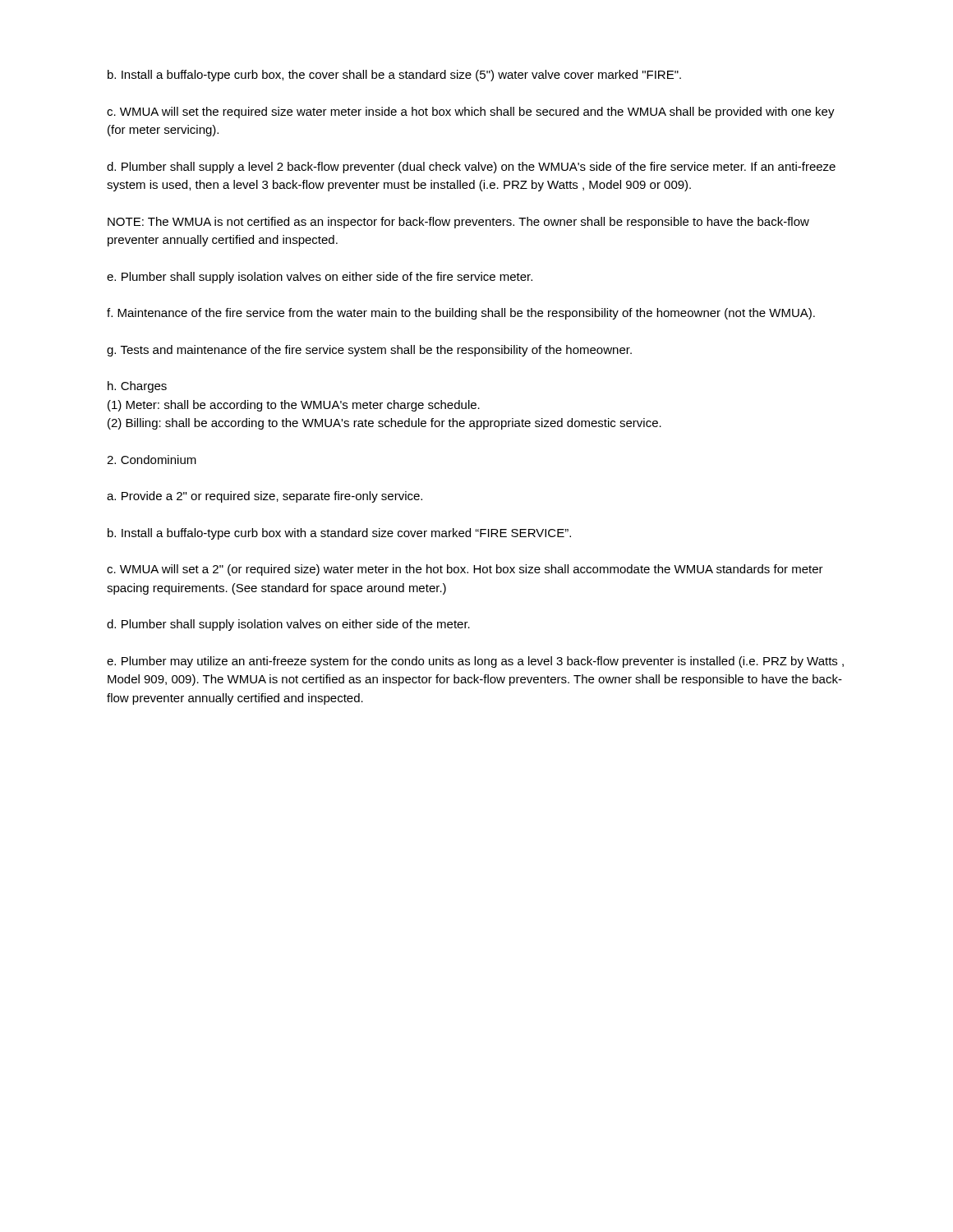Locate the list item with the text "c. WMUA will set the required"

471,120
